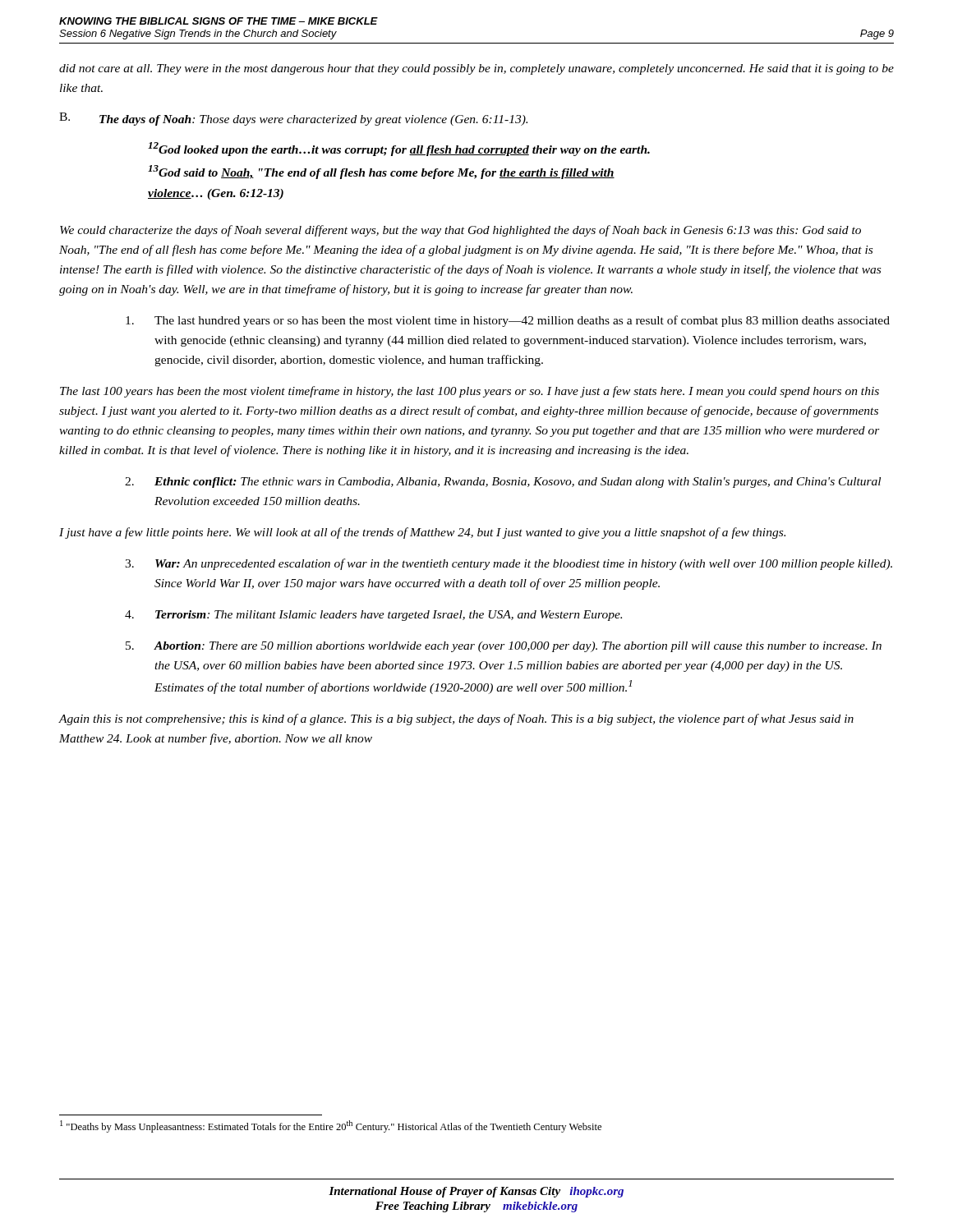This screenshot has width=953, height=1232.
Task: Navigate to the text block starting "B. The days of Noah: Those"
Action: [355, 160]
